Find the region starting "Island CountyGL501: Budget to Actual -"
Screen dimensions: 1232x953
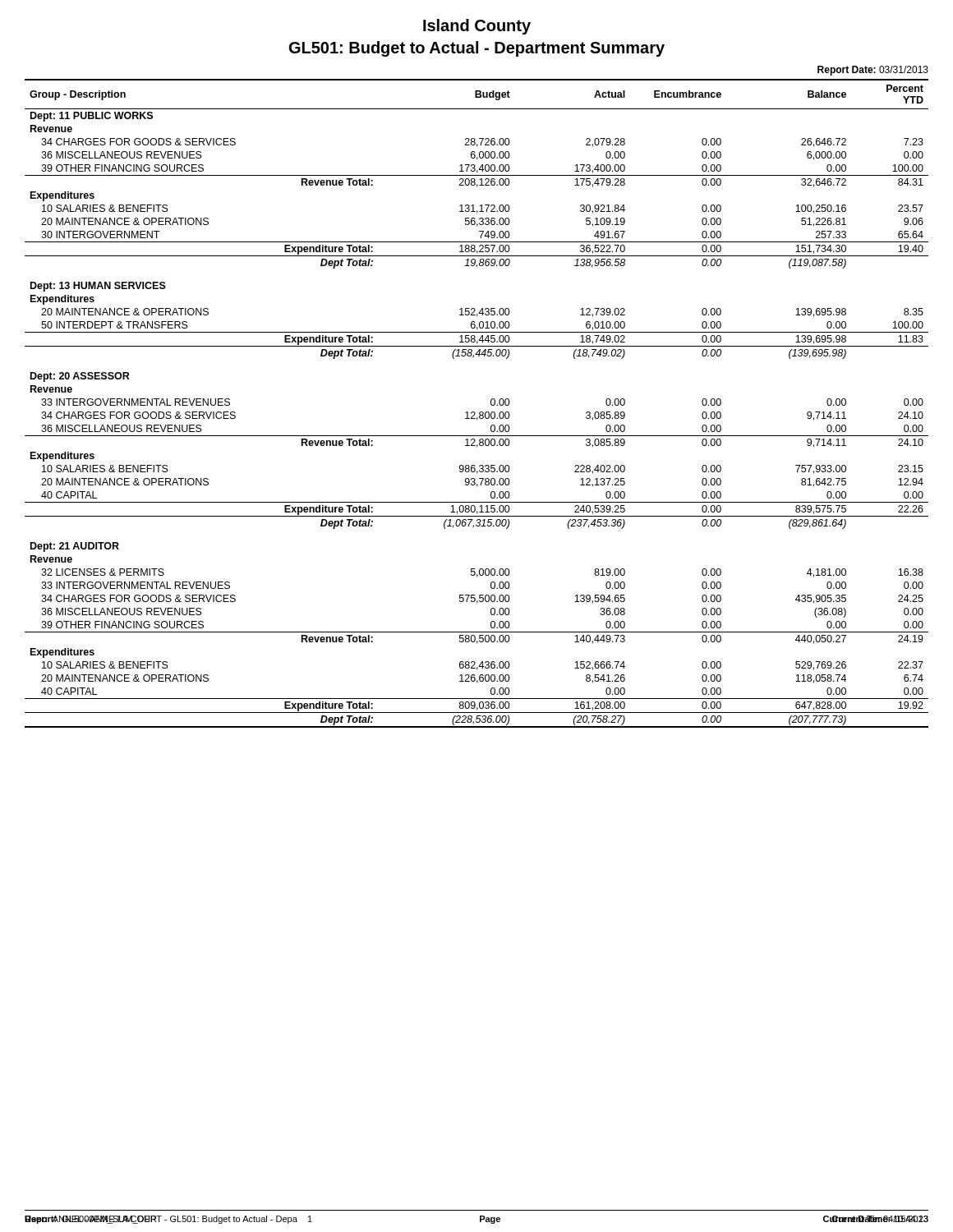[476, 37]
